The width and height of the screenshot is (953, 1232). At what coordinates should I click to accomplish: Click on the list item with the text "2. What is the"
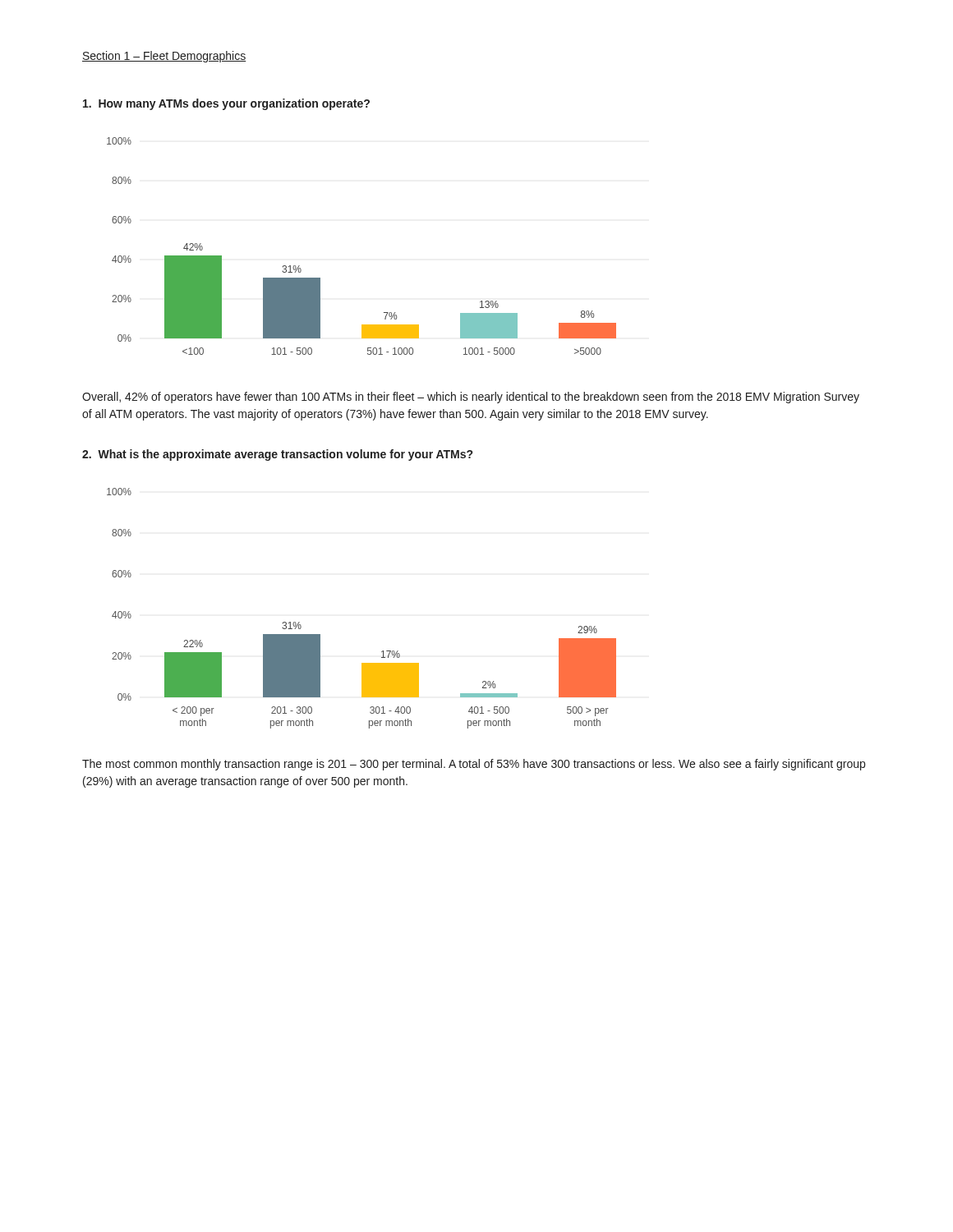278,454
